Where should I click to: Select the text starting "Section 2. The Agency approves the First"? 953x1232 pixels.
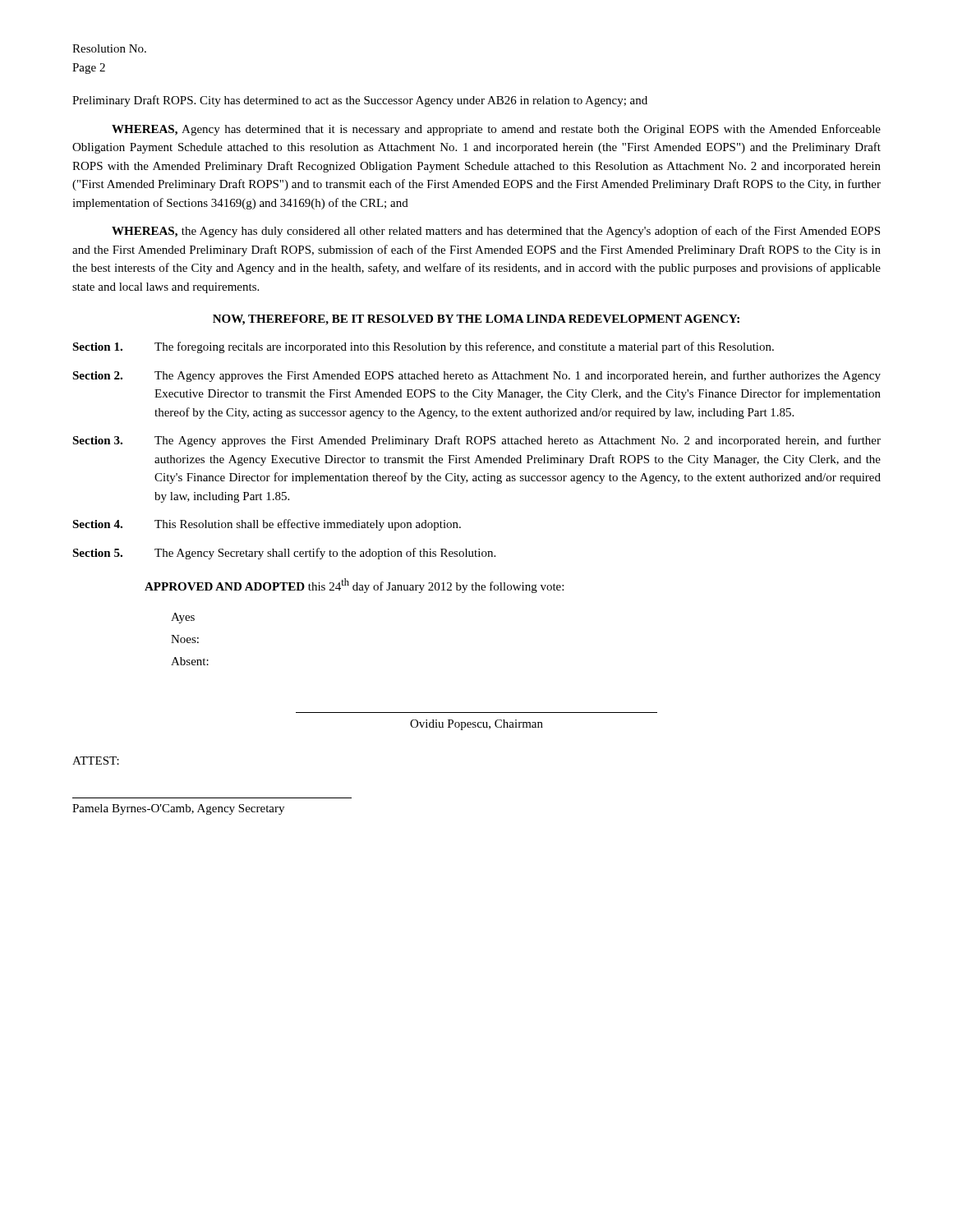[x=476, y=394]
